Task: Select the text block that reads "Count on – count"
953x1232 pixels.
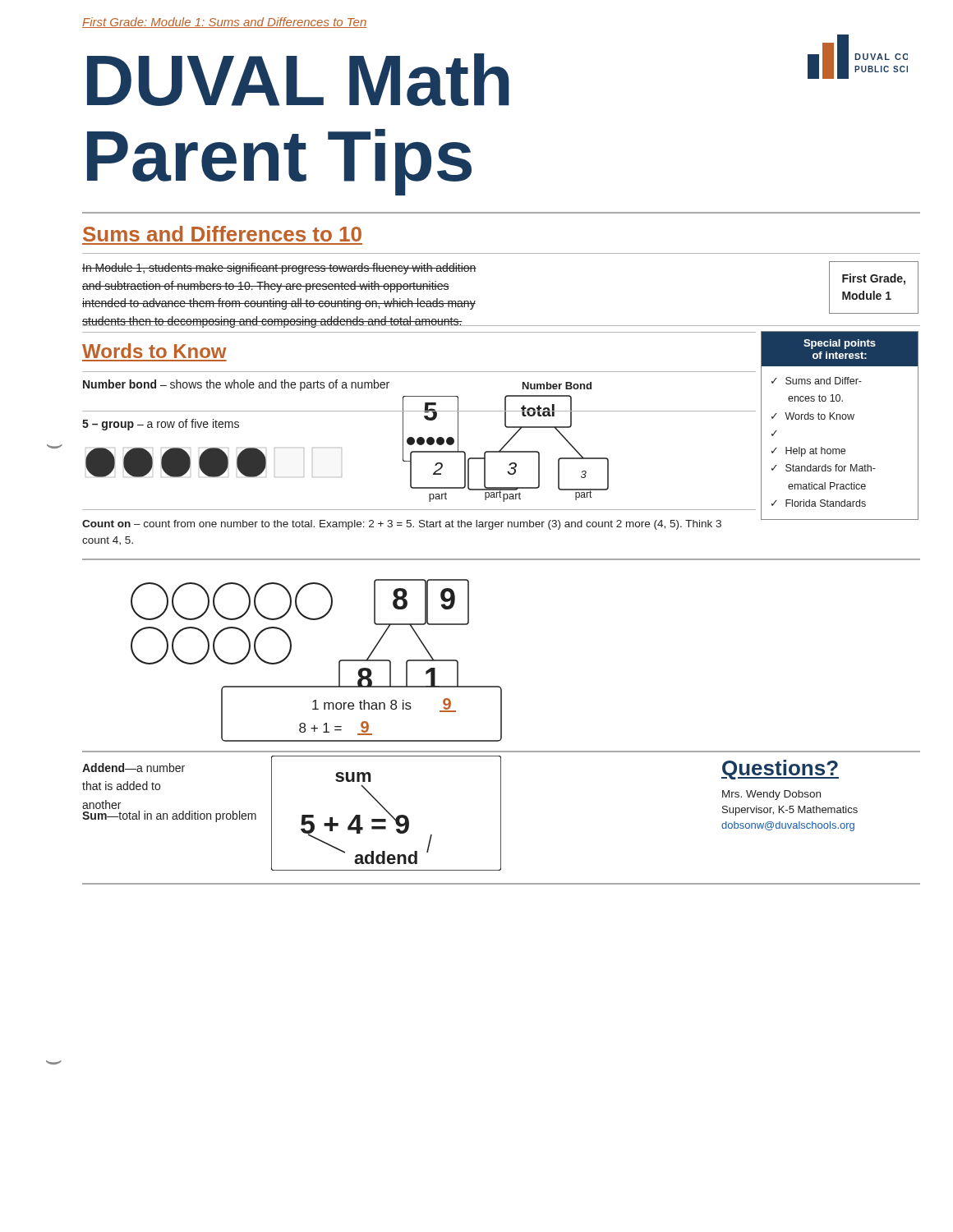Action: pyautogui.click(x=402, y=532)
